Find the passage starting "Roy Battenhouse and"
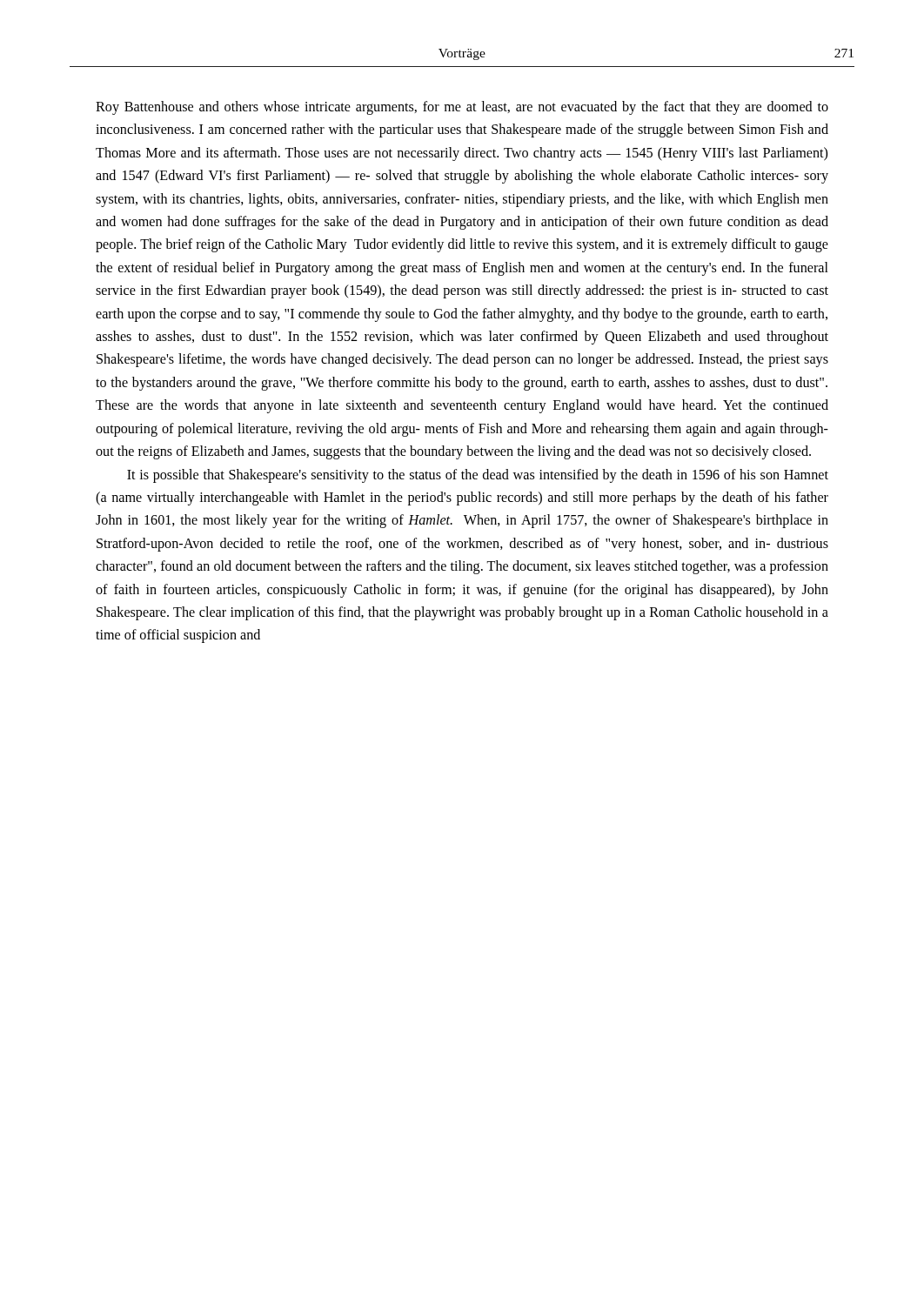924x1305 pixels. click(x=462, y=371)
